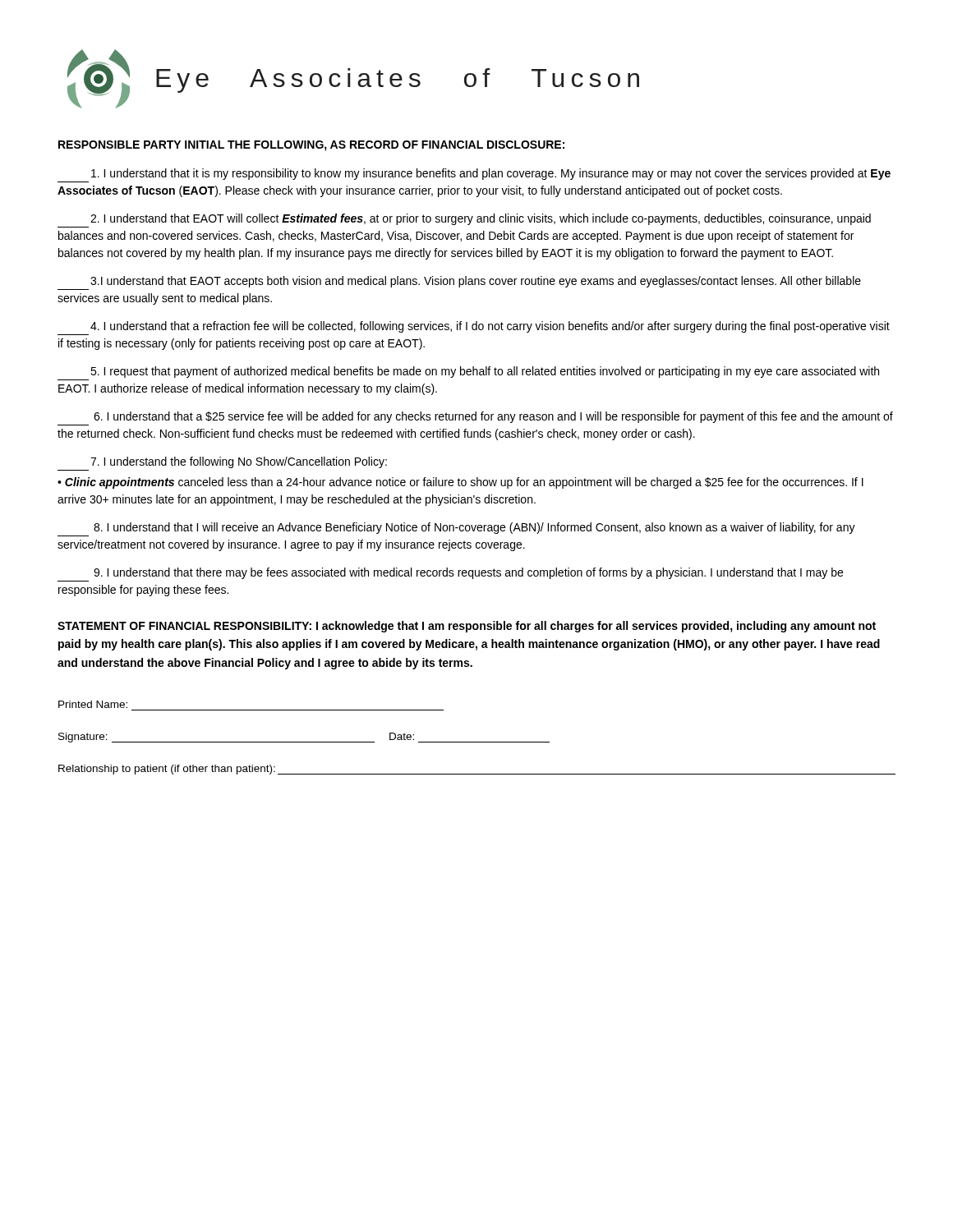Image resolution: width=953 pixels, height=1232 pixels.
Task: Locate the text block starting "Signature: Date:"
Action: (304, 735)
